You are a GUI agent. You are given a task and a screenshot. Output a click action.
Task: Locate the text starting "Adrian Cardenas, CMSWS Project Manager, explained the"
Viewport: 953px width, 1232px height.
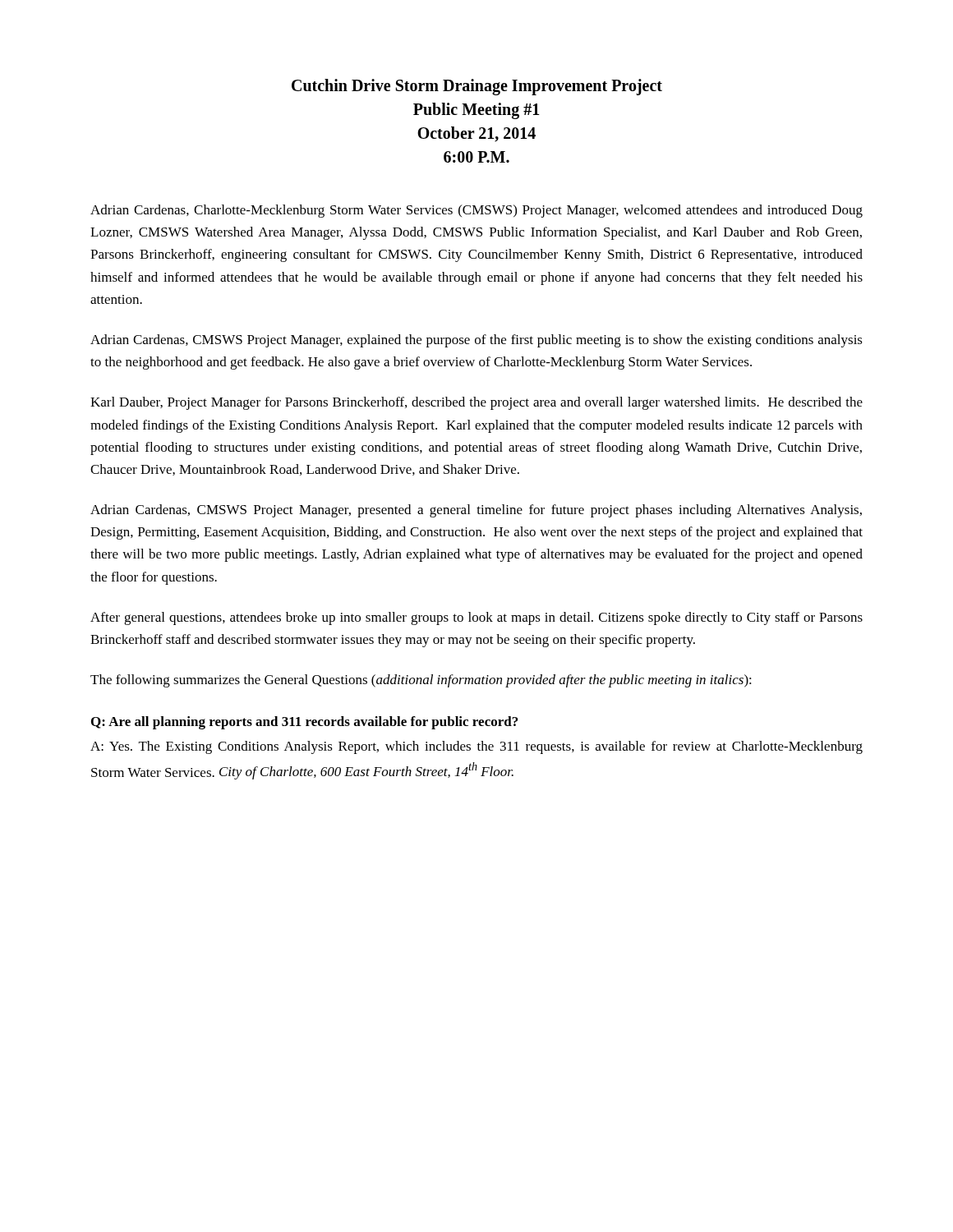(x=476, y=351)
